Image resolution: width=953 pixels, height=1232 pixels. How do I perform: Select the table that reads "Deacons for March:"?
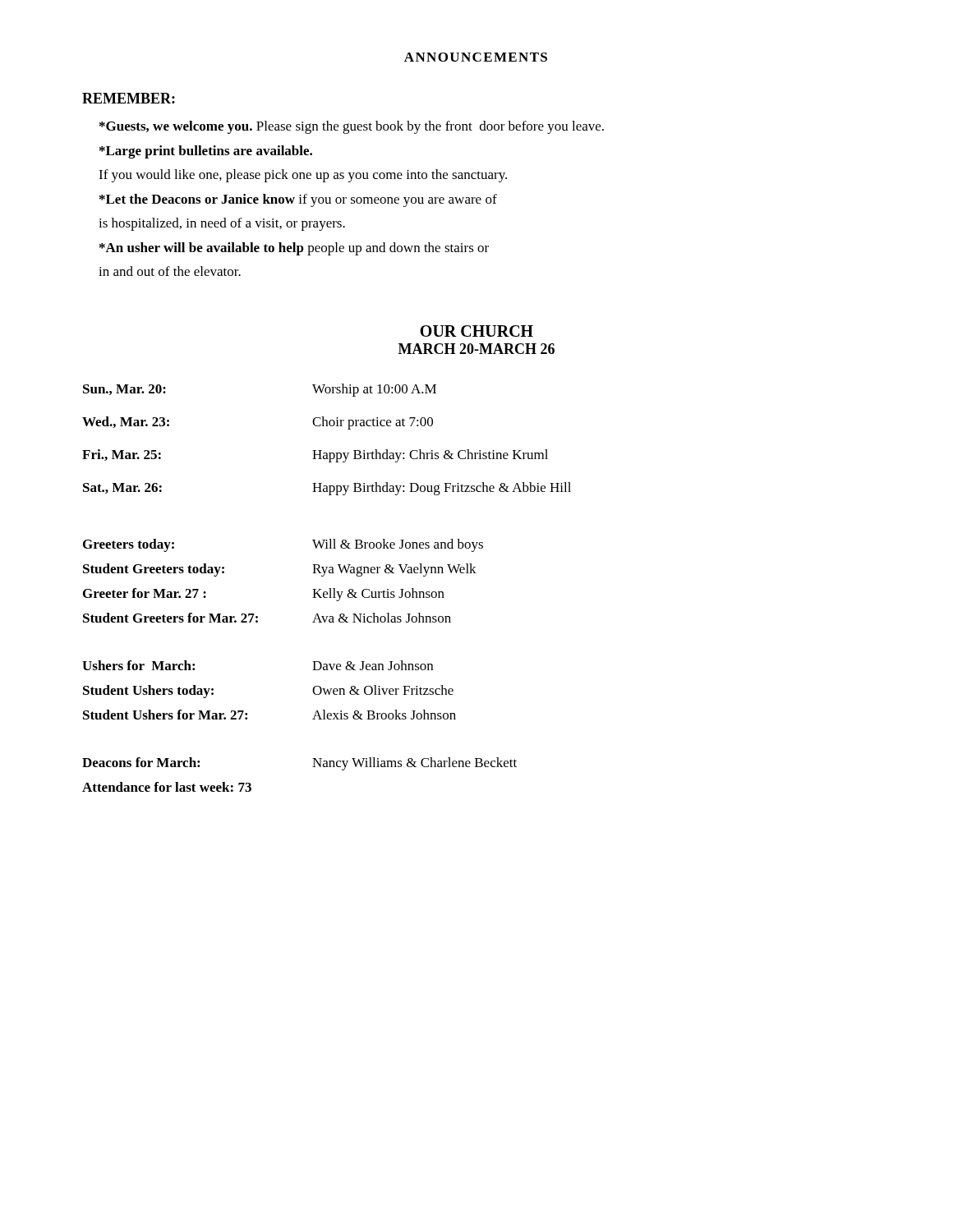(x=476, y=775)
